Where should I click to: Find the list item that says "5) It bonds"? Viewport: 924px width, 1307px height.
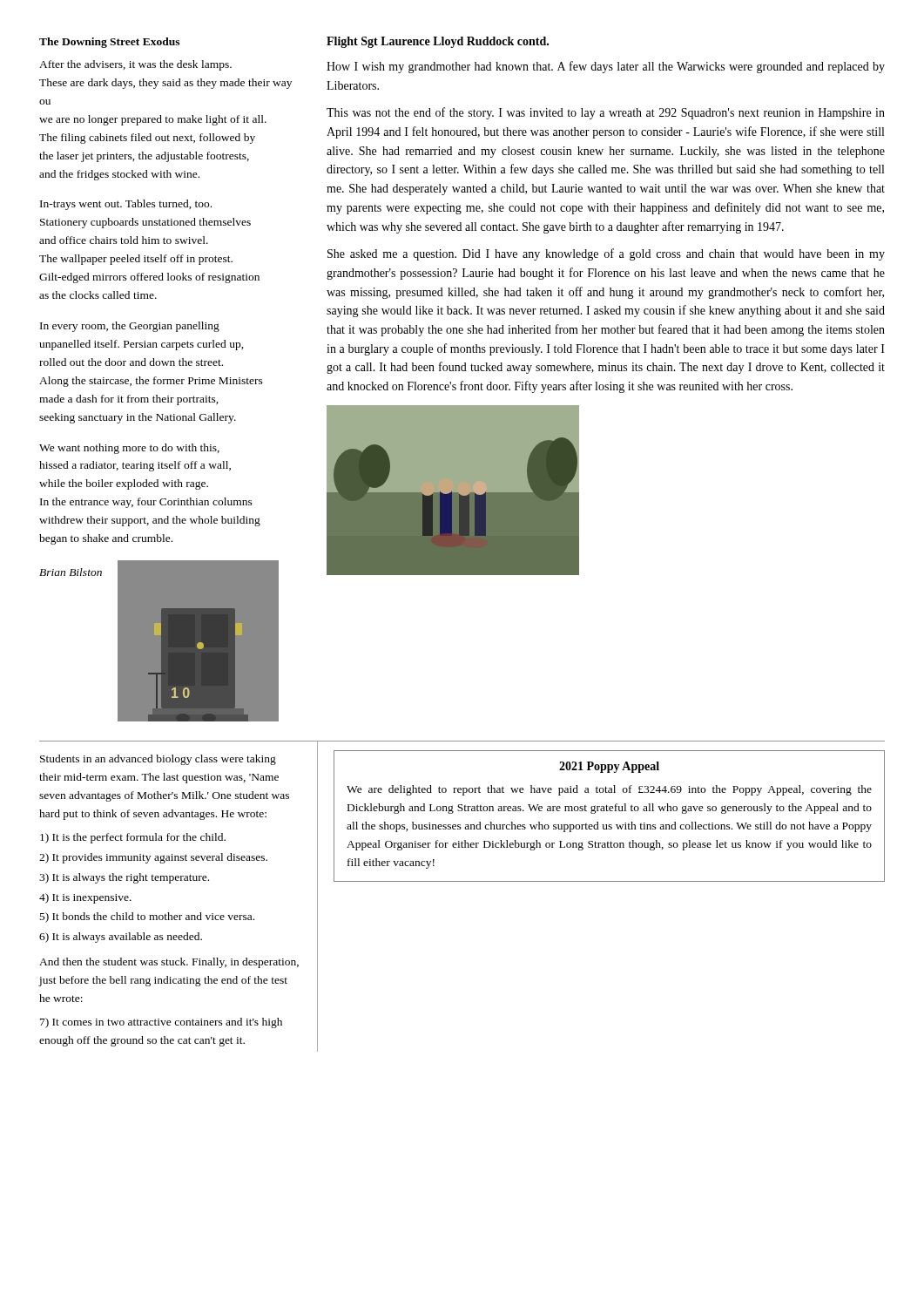pyautogui.click(x=147, y=917)
